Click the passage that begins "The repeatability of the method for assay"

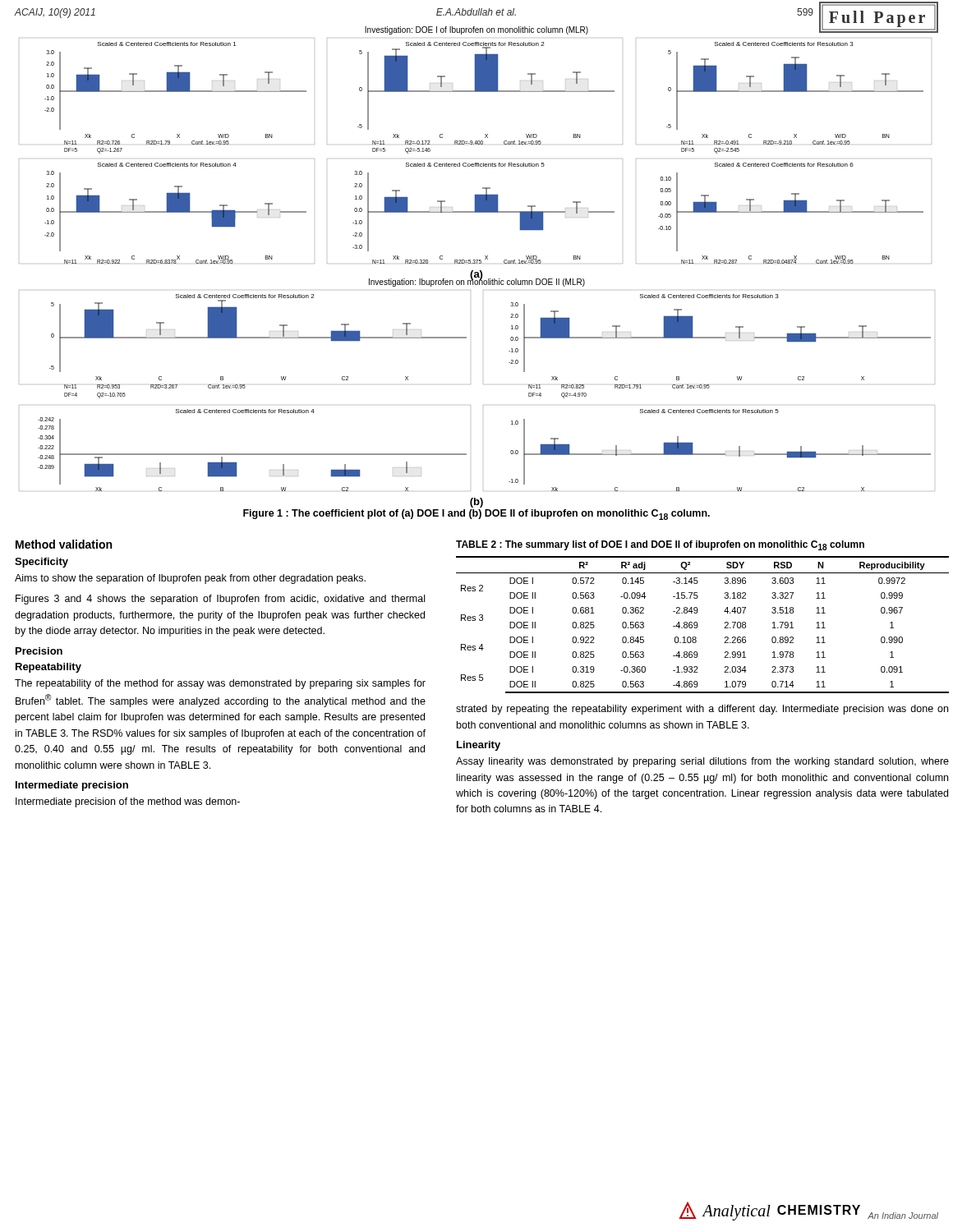(x=220, y=724)
